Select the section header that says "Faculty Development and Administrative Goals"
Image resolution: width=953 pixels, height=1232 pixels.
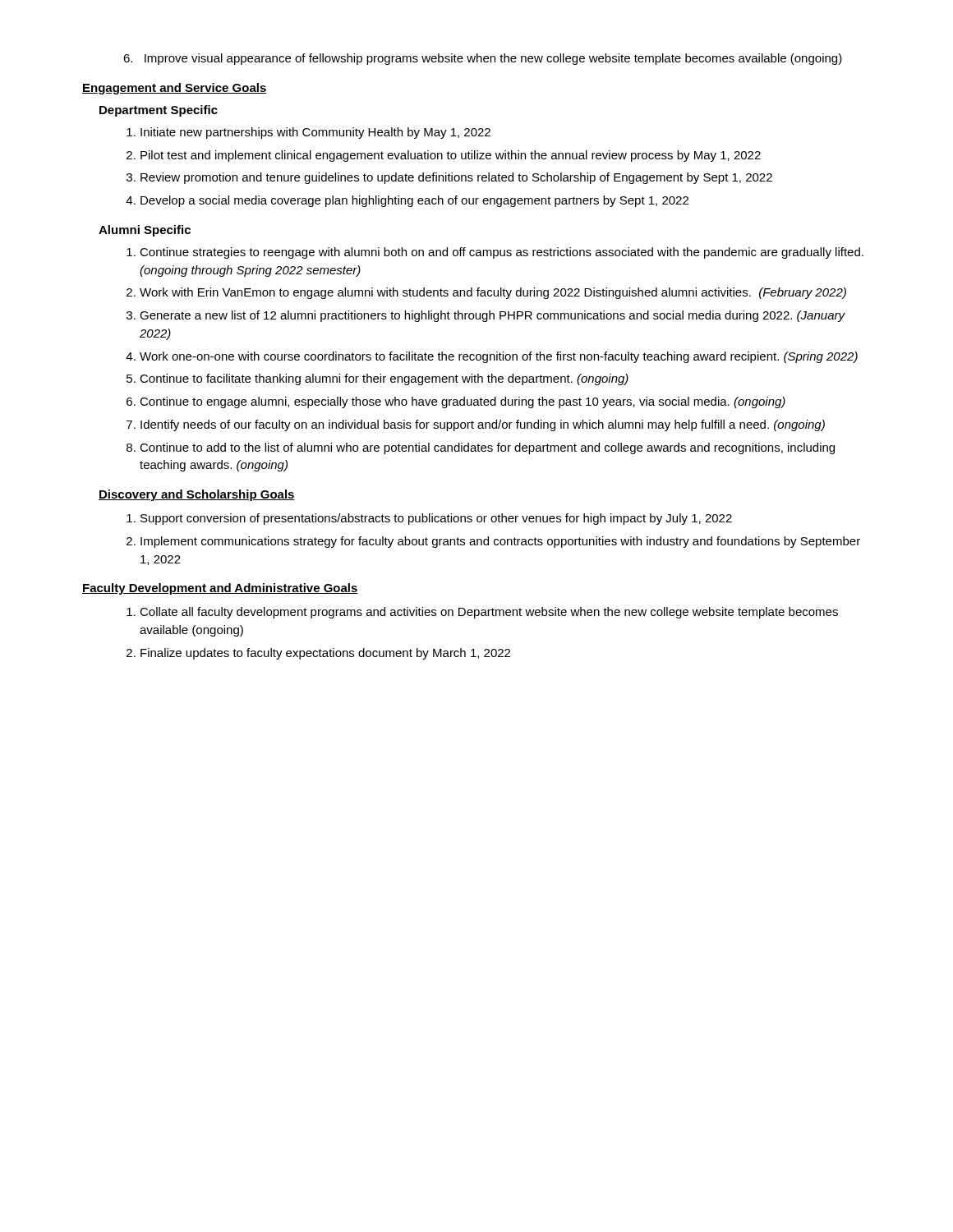coord(220,588)
